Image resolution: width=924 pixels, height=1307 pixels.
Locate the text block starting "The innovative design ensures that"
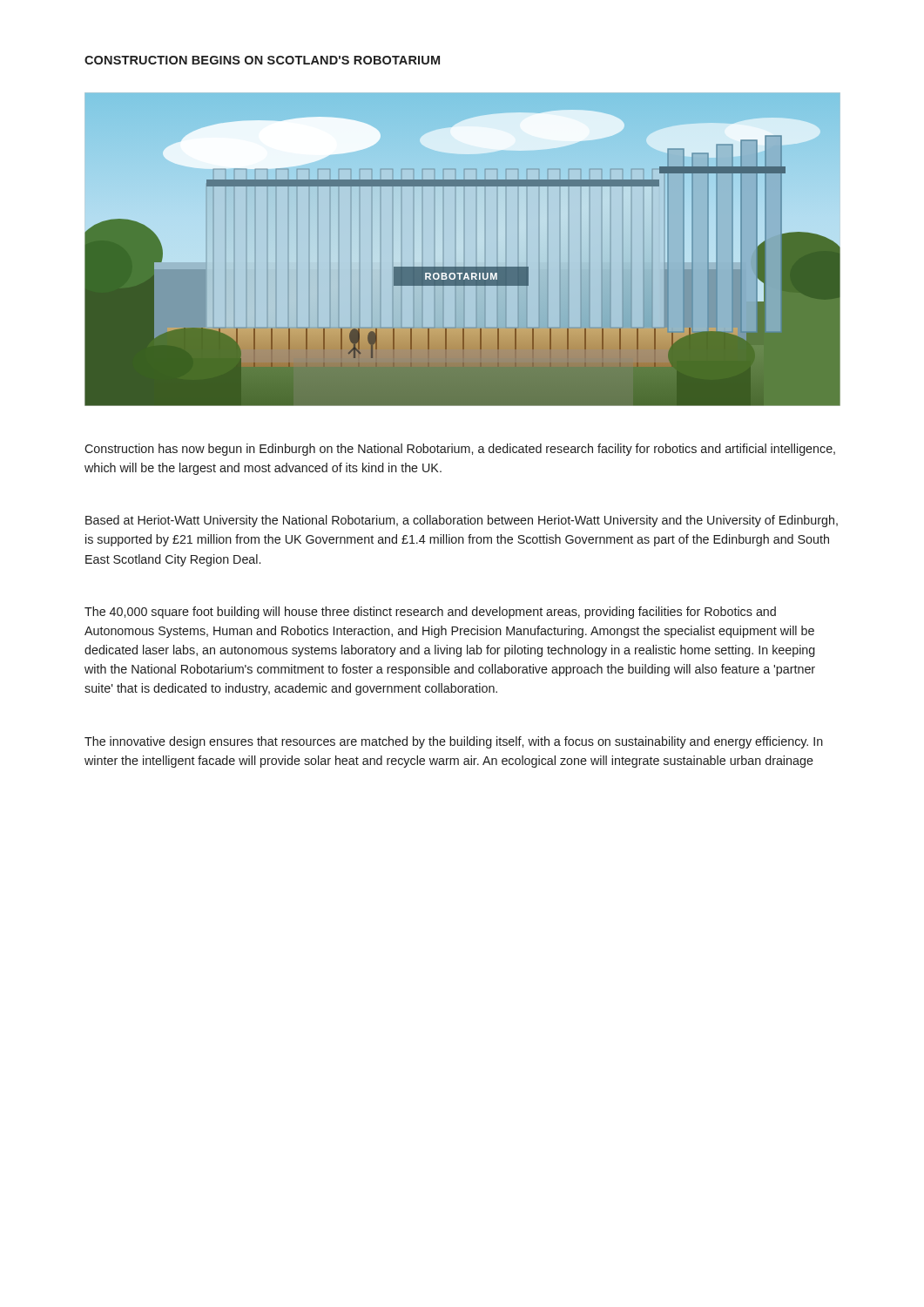454,751
